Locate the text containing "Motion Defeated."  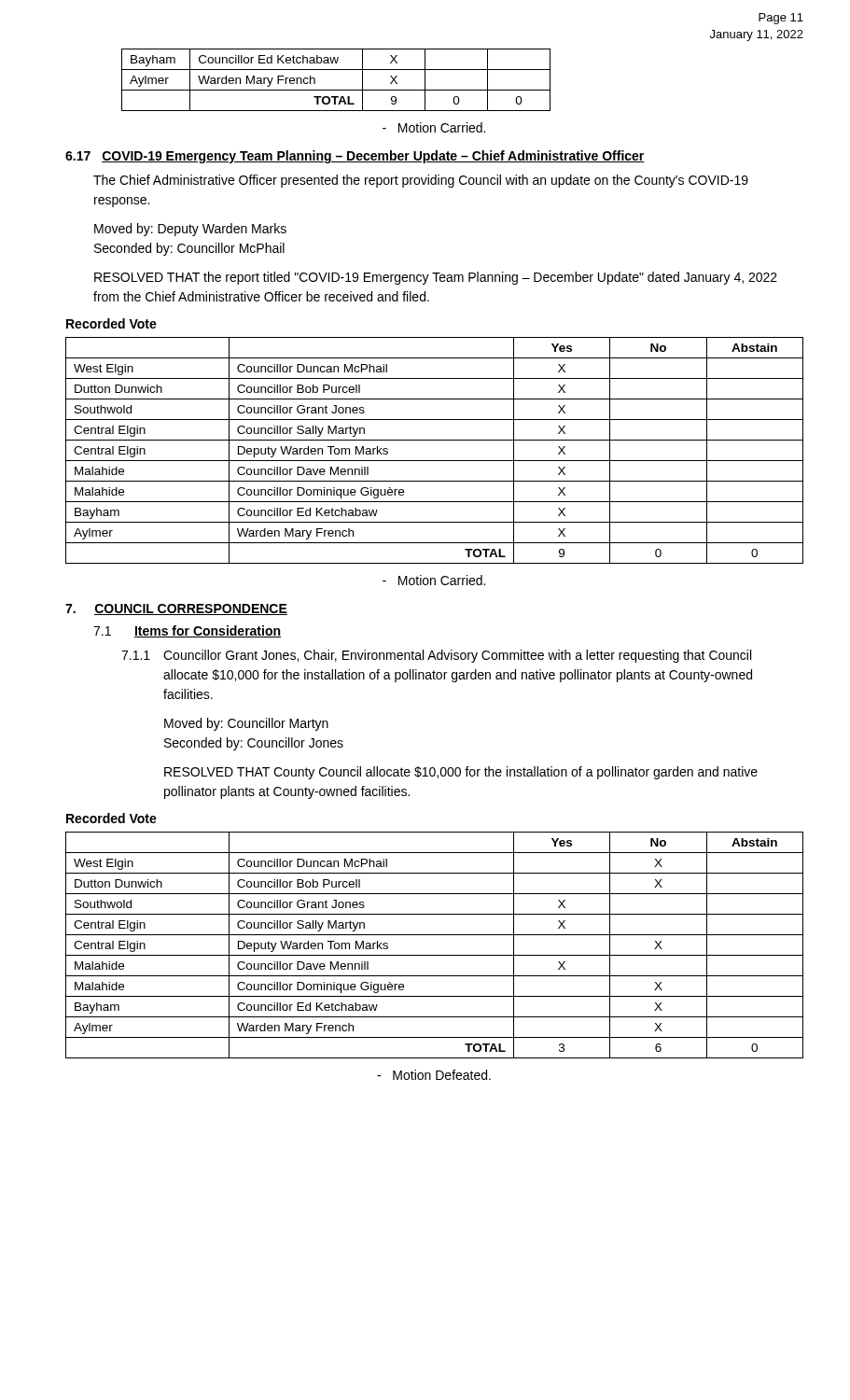[x=434, y=1076]
